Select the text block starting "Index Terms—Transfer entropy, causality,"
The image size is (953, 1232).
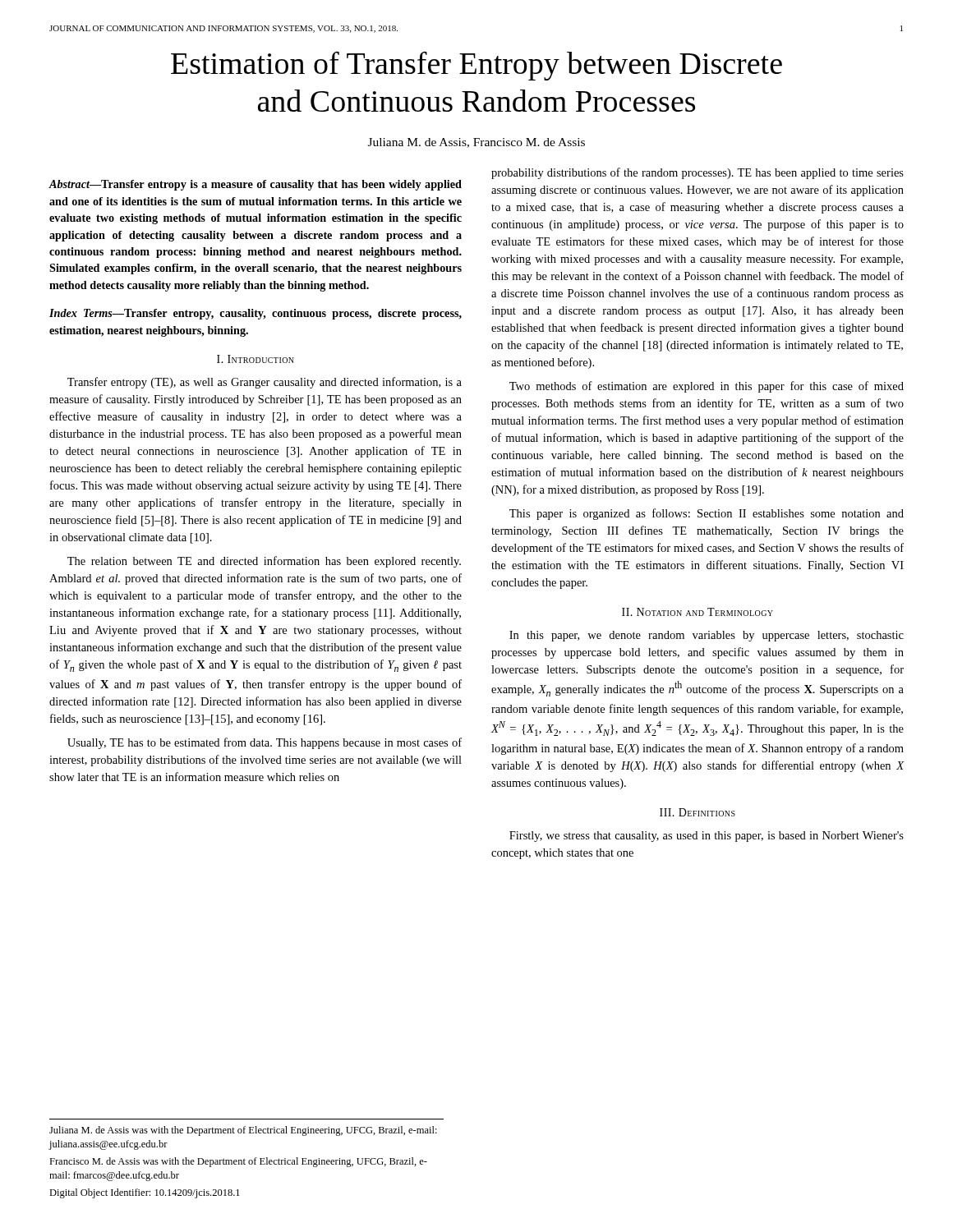click(x=255, y=322)
